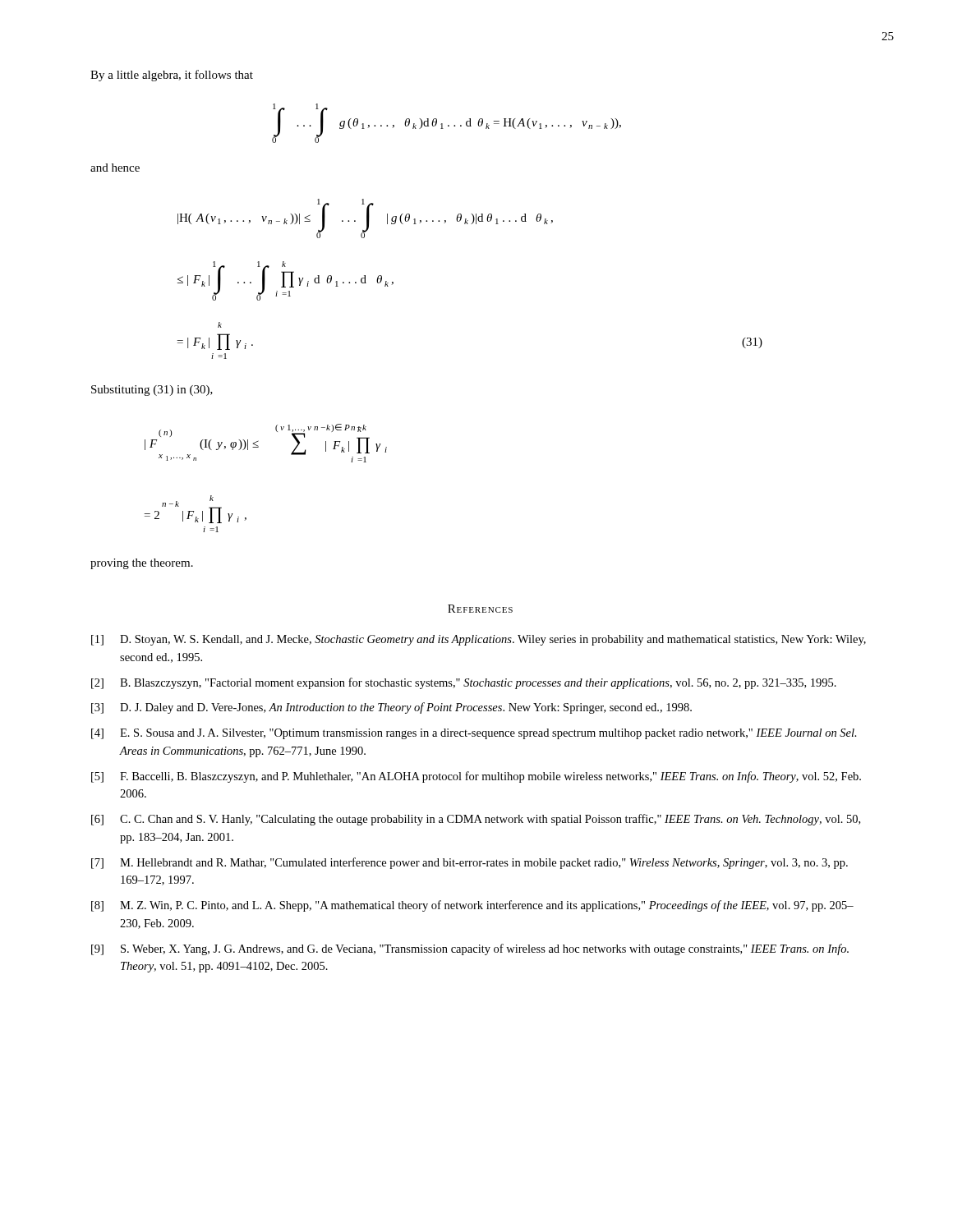Locate the region starting "[1] D. Stoyan, W. S. Kendall,"

click(x=481, y=649)
